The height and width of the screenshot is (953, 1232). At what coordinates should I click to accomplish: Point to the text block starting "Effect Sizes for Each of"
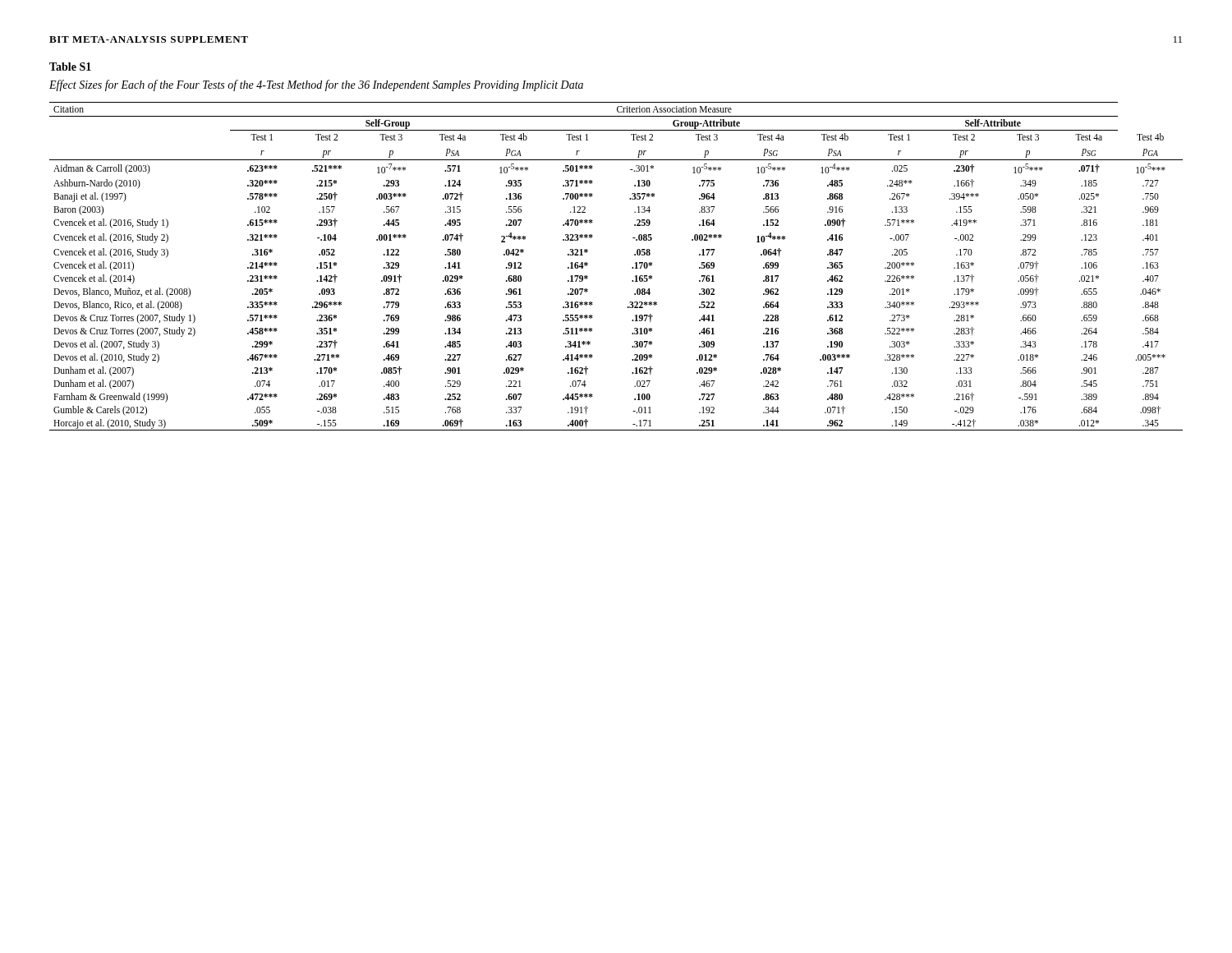click(316, 85)
